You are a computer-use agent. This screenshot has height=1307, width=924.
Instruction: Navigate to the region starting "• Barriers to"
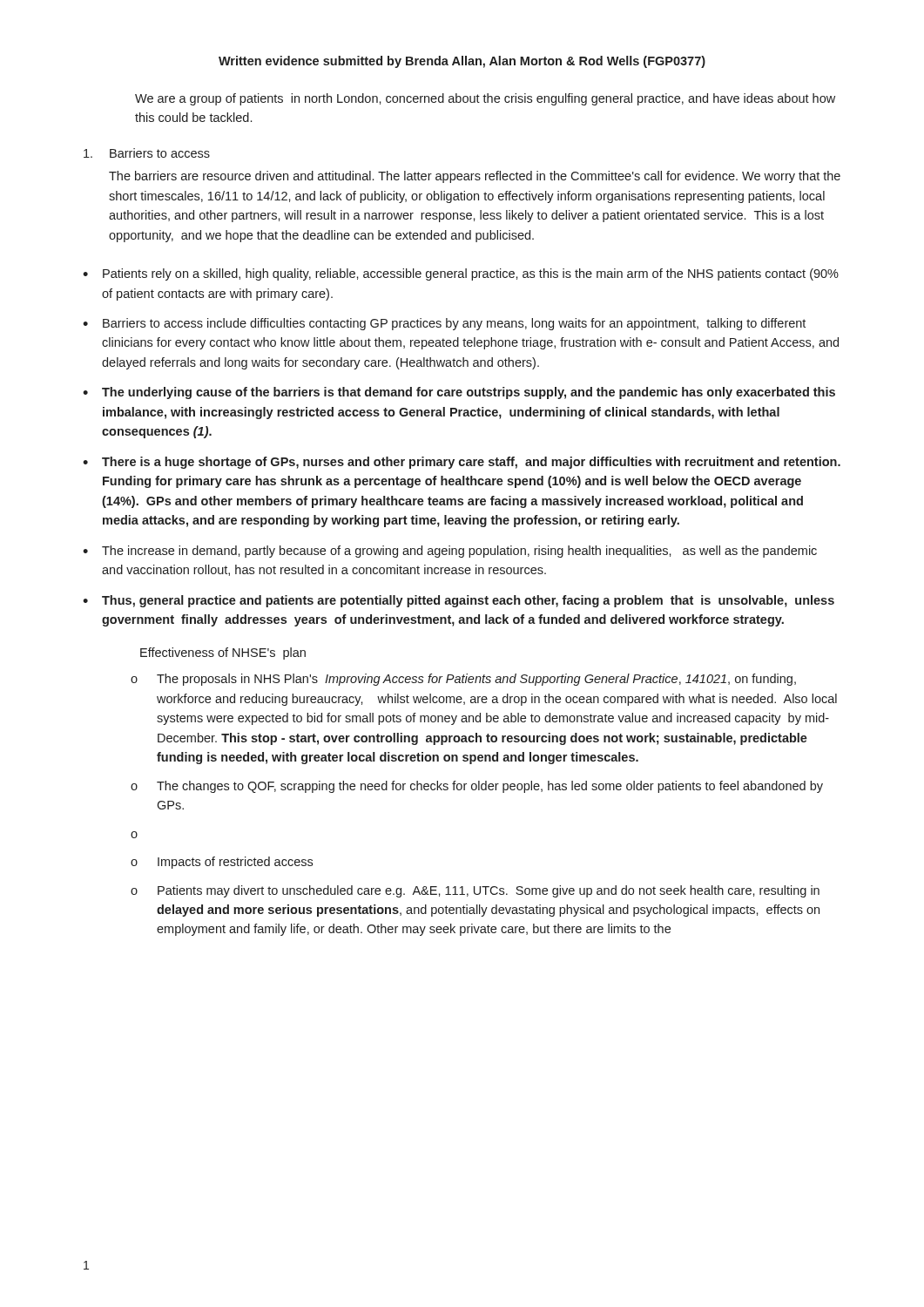[462, 343]
